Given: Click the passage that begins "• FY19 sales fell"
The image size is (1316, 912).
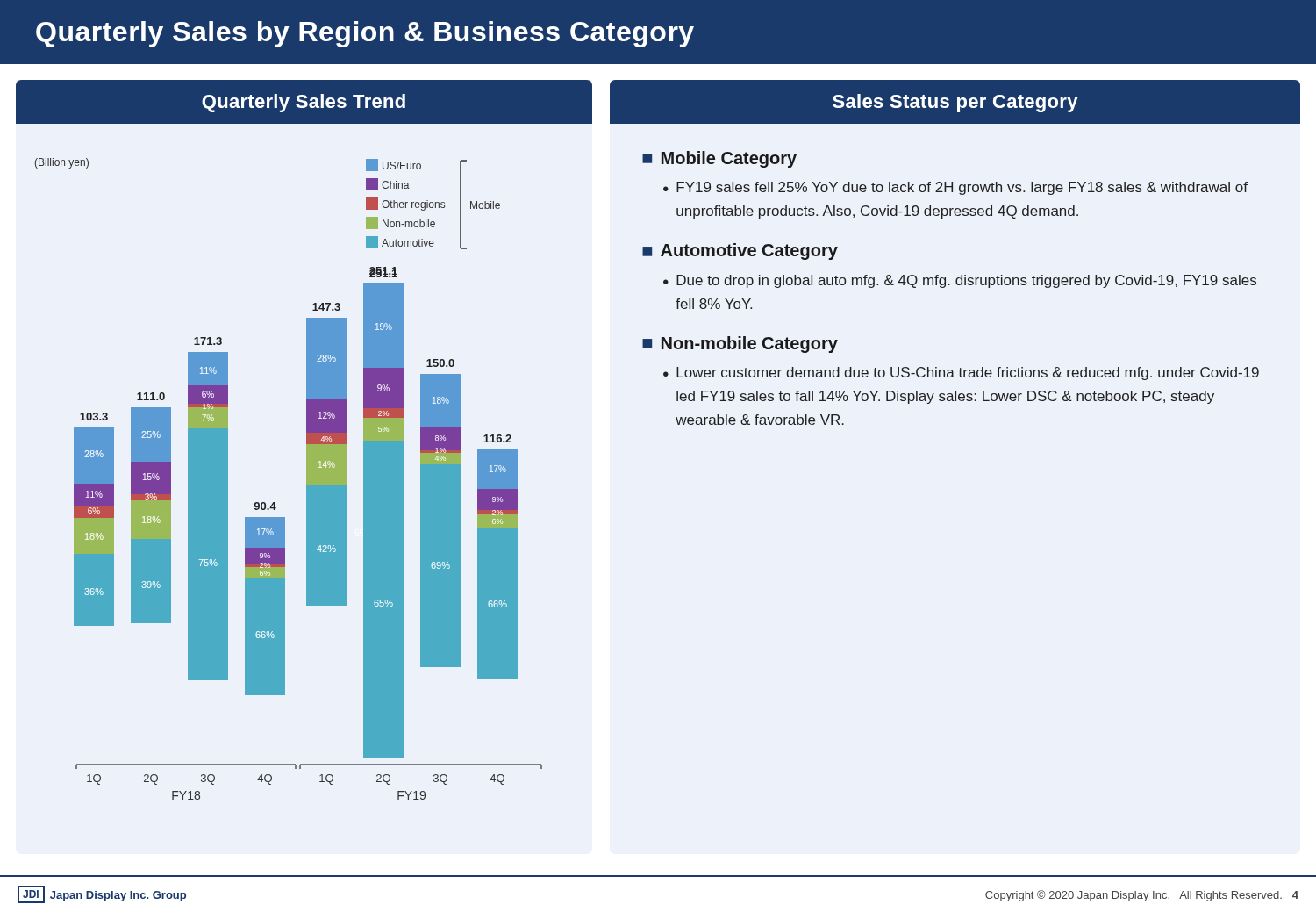Looking at the screenshot, I should [x=966, y=200].
